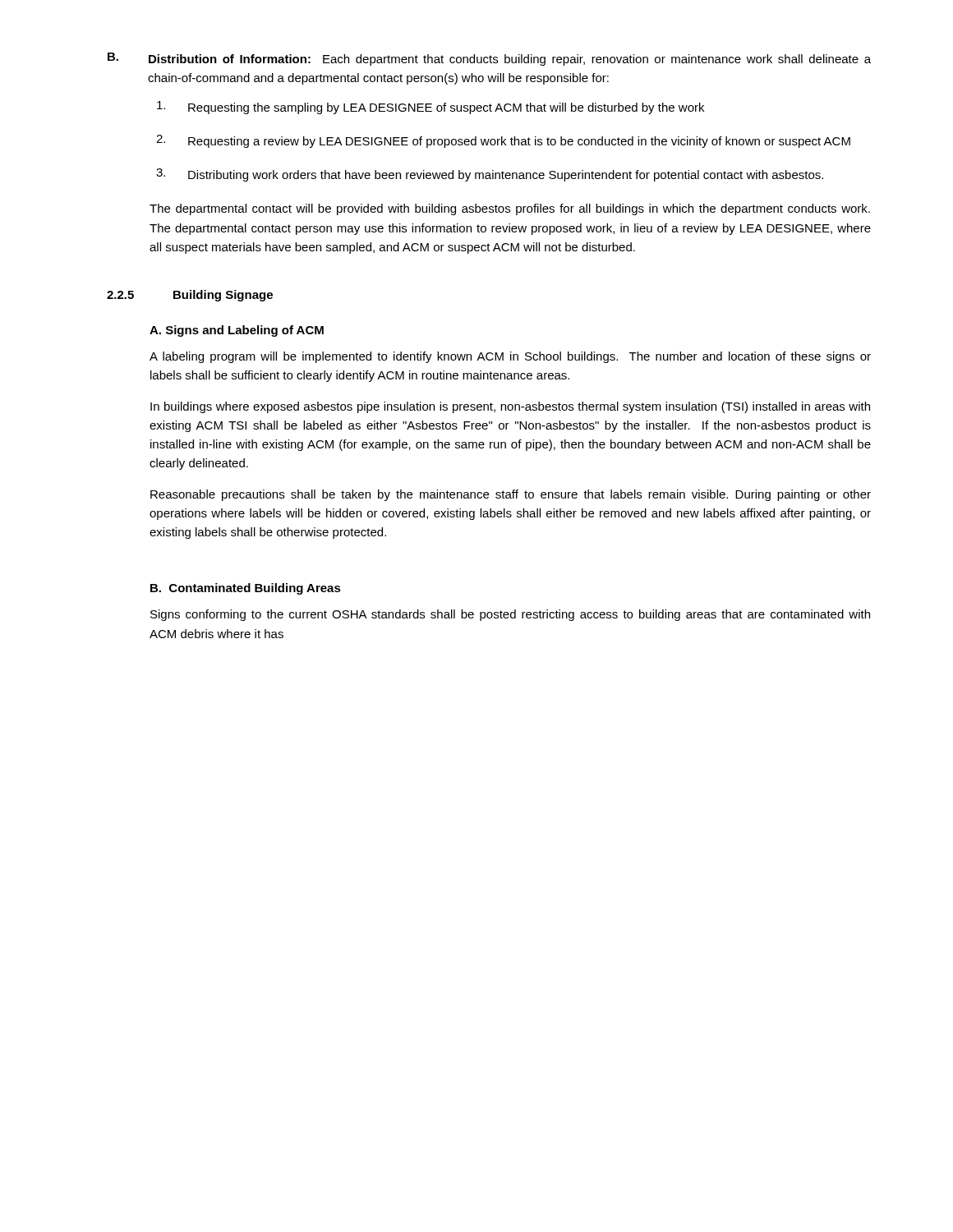The image size is (953, 1232).
Task: Select the text block containing "Reasonable precautions shall be taken"
Action: coord(510,513)
